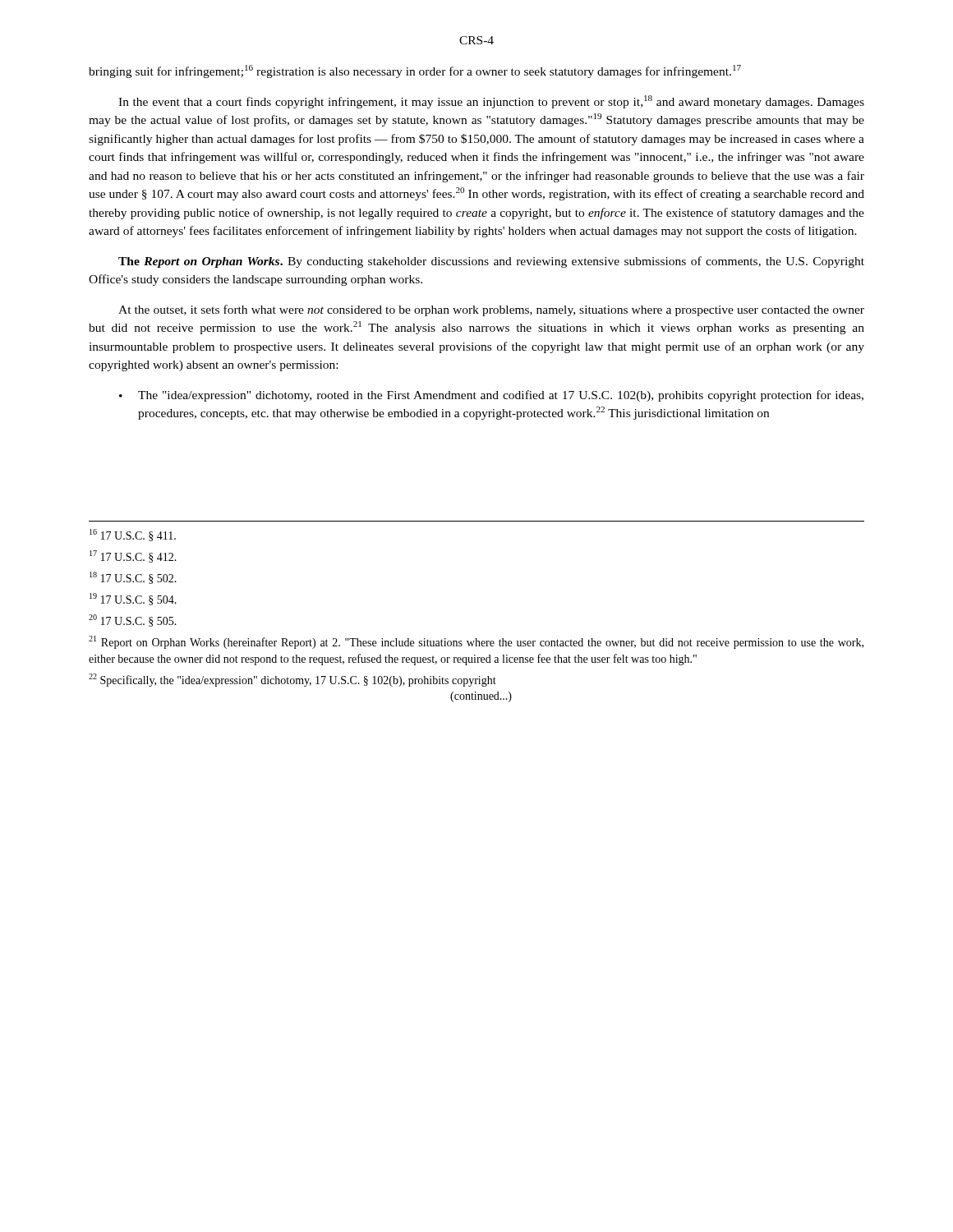Locate the footnote that reads "22 Specifically, the "idea/expression" dichotomy, 17 U.S.C. §"
Image resolution: width=953 pixels, height=1232 pixels.
(x=300, y=687)
